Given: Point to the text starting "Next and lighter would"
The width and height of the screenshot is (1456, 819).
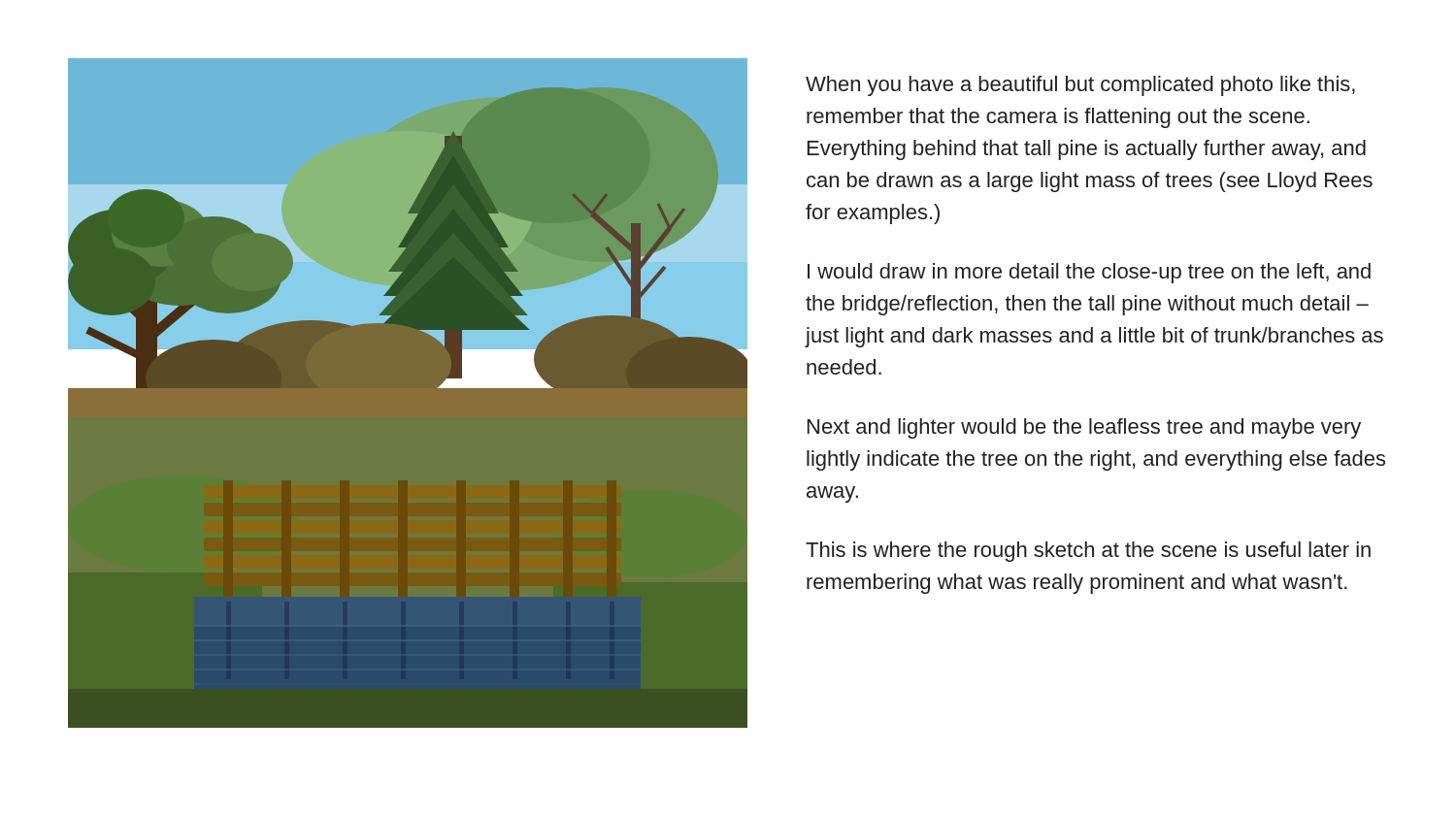Looking at the screenshot, I should coord(1096,458).
